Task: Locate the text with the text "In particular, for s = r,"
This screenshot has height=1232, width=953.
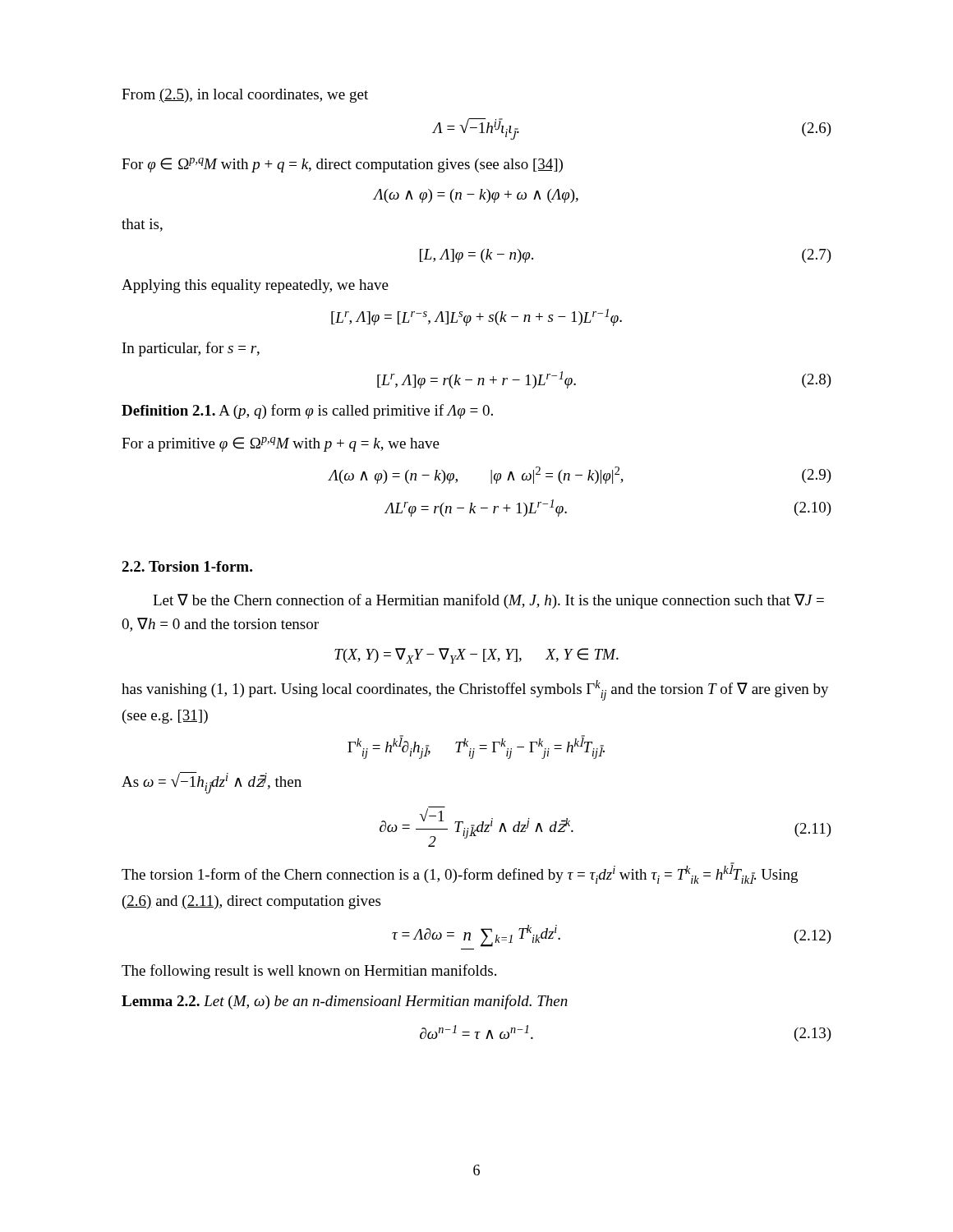Action: pos(191,347)
